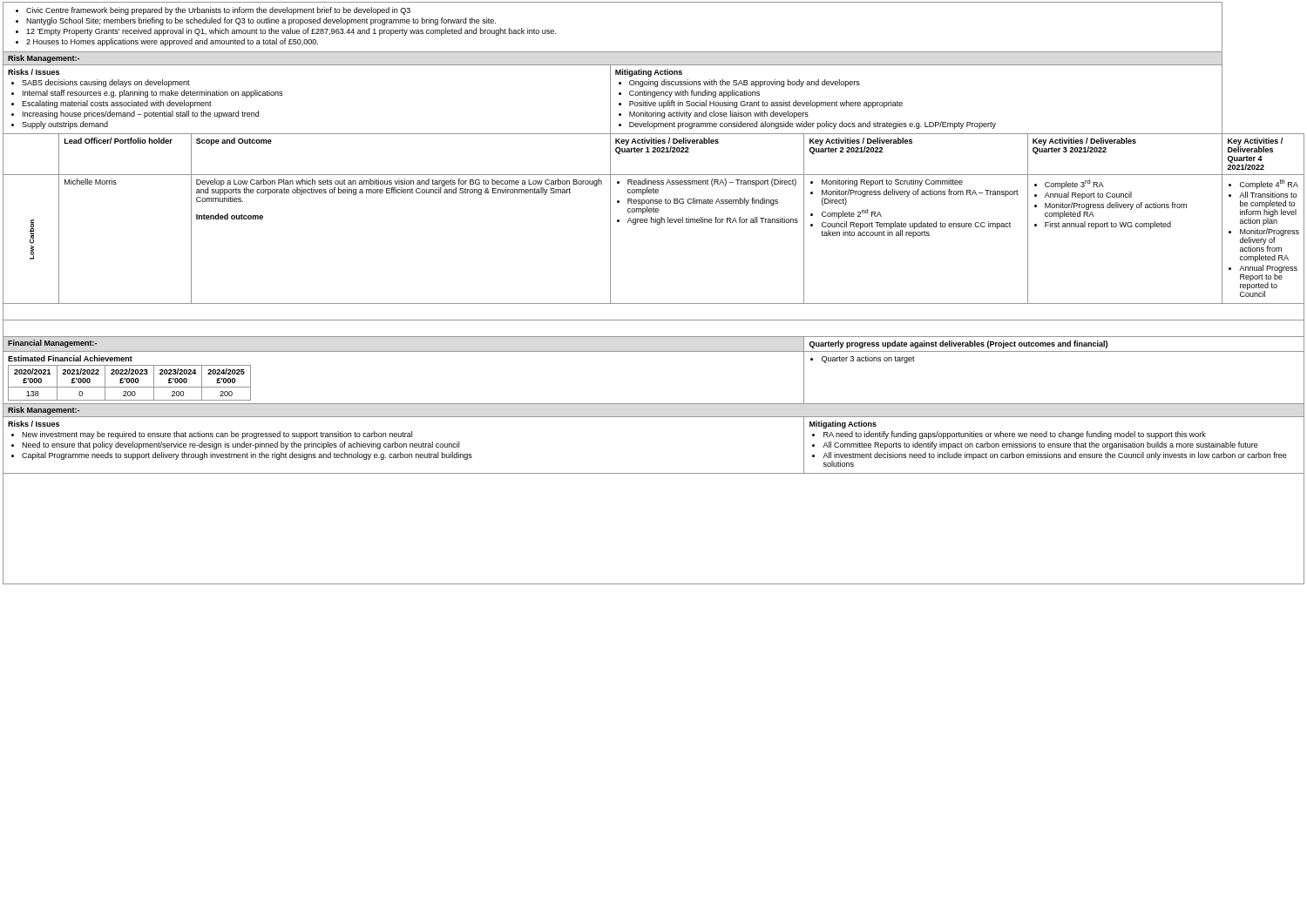This screenshot has width=1307, height=924.
Task: Find the table that mentions "2023/2024 £'000"
Action: click(x=404, y=378)
